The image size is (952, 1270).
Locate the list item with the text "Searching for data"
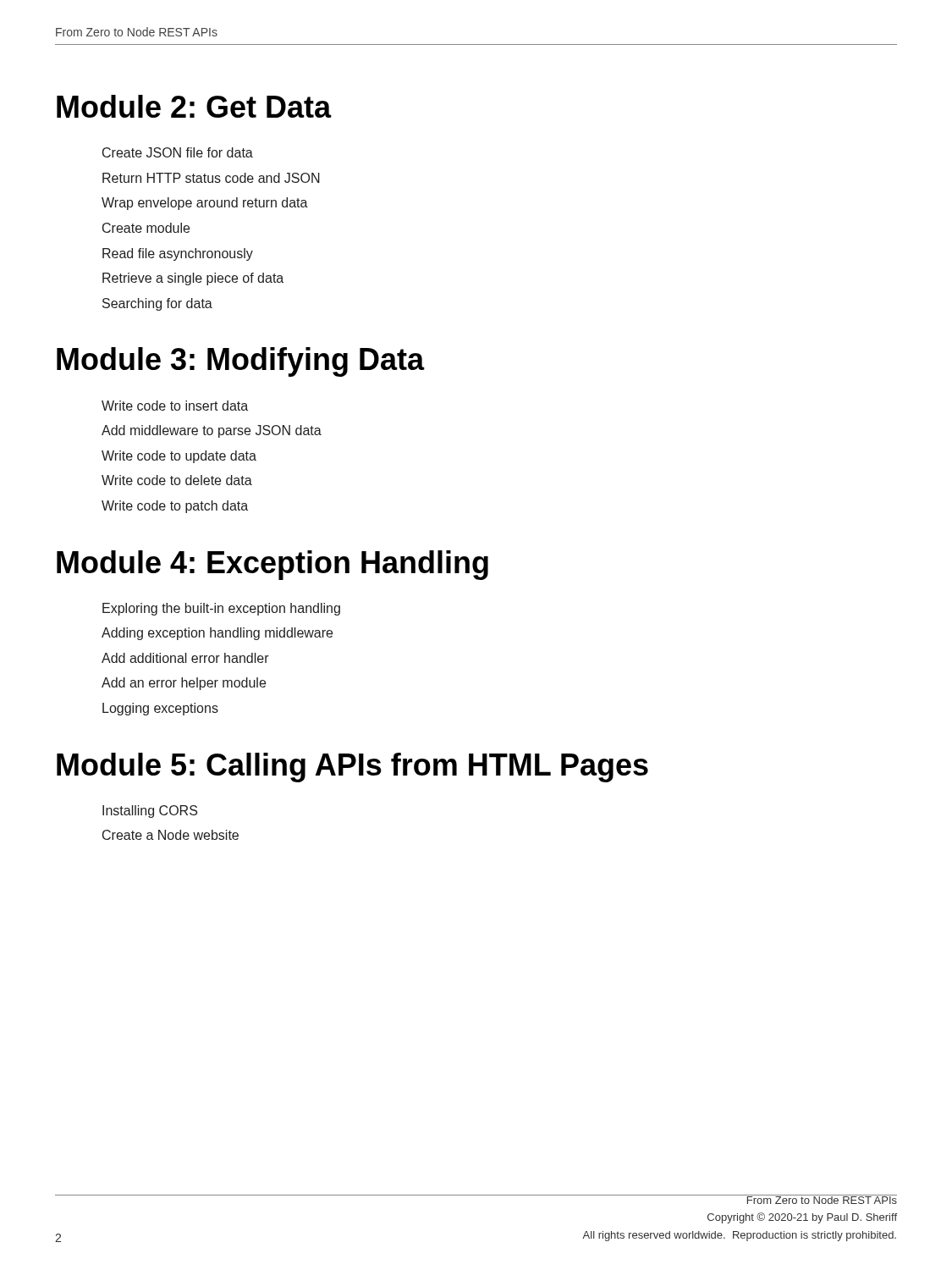157,303
